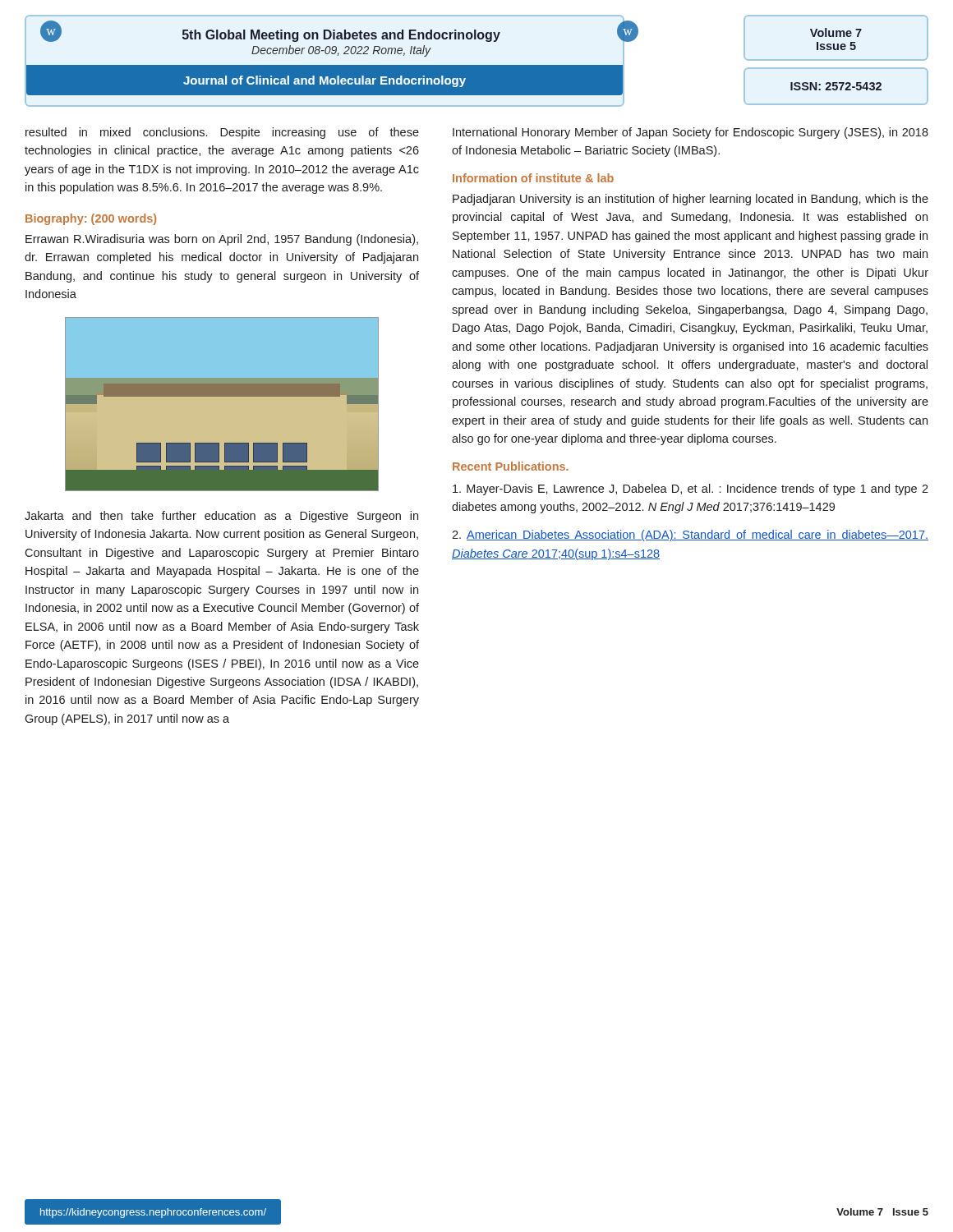The width and height of the screenshot is (953, 1232).
Task: Where is the passage that starts "American Diabetes Association"?
Action: click(x=690, y=544)
